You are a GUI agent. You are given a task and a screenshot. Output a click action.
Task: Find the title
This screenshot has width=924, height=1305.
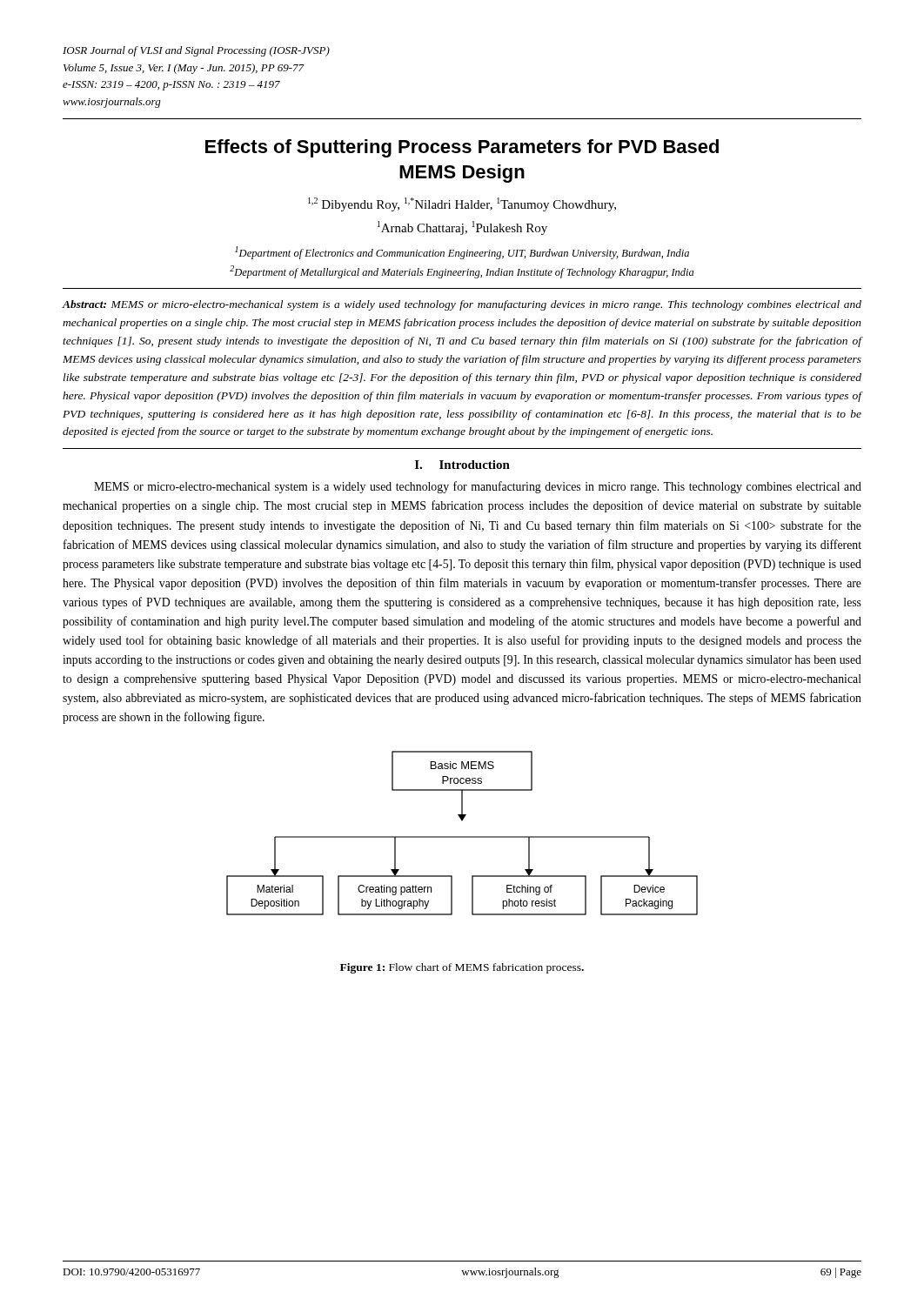[462, 160]
